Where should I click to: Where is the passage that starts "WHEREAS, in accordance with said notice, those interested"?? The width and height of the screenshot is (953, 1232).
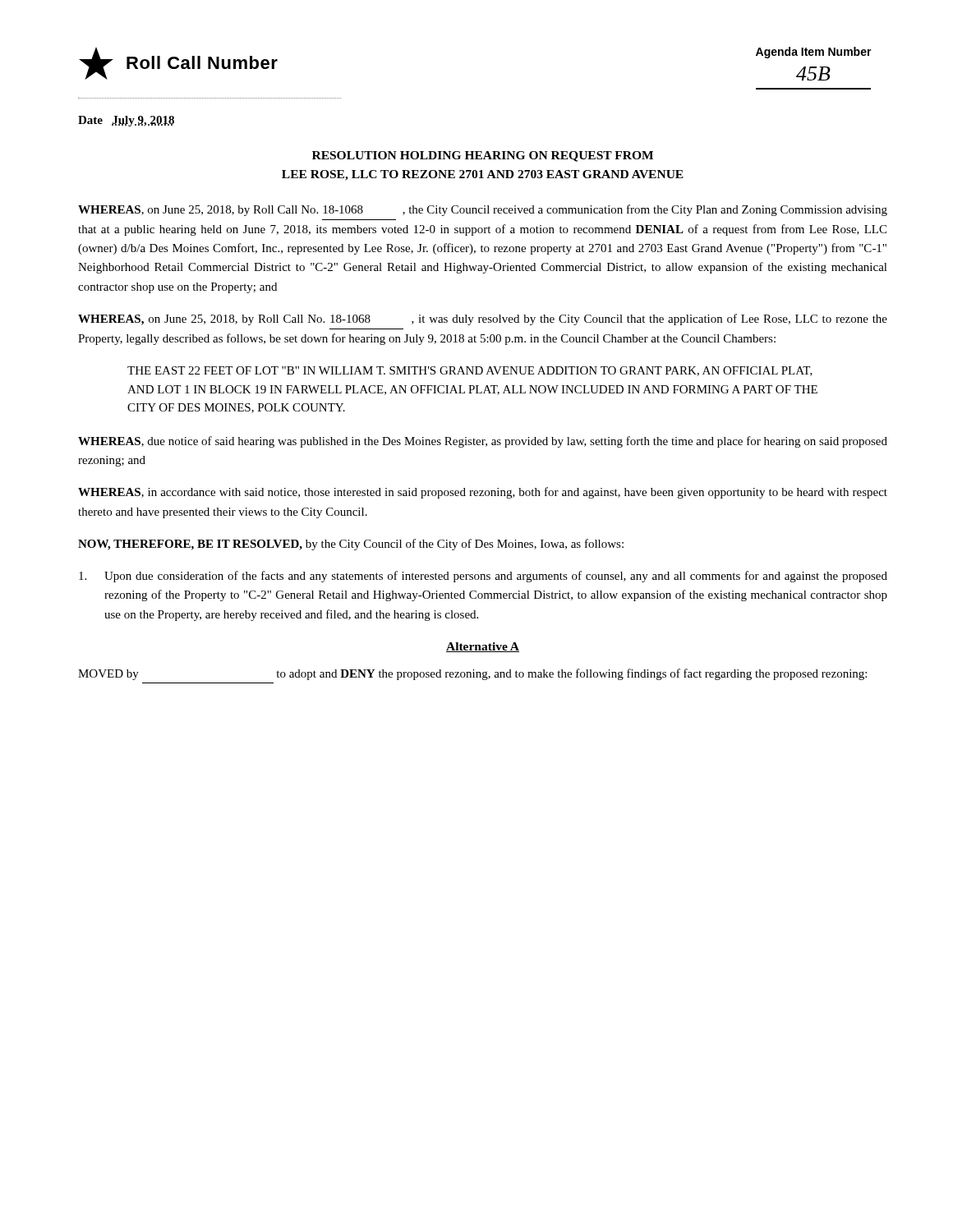point(483,502)
